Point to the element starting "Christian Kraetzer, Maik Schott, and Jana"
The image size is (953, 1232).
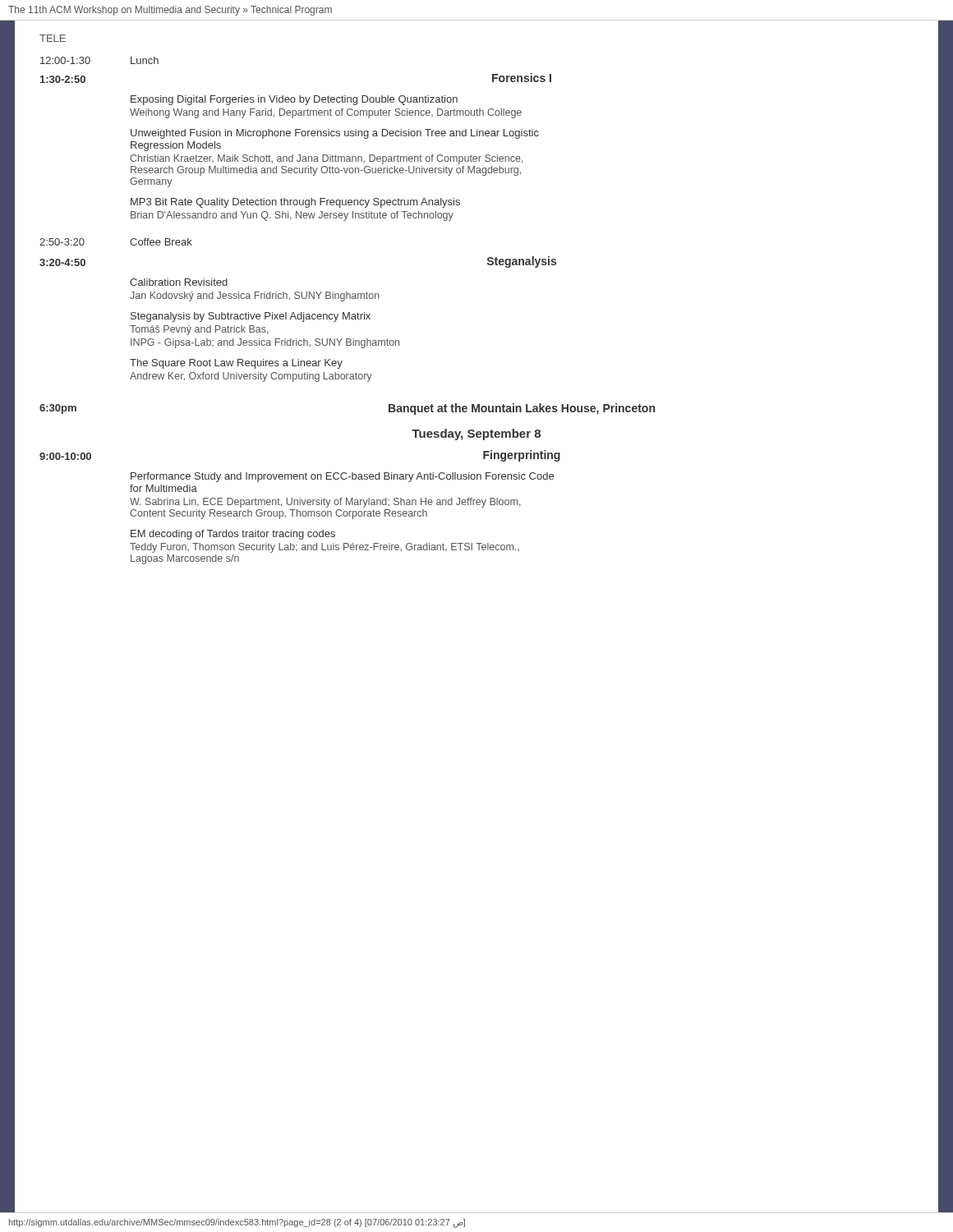click(x=327, y=170)
